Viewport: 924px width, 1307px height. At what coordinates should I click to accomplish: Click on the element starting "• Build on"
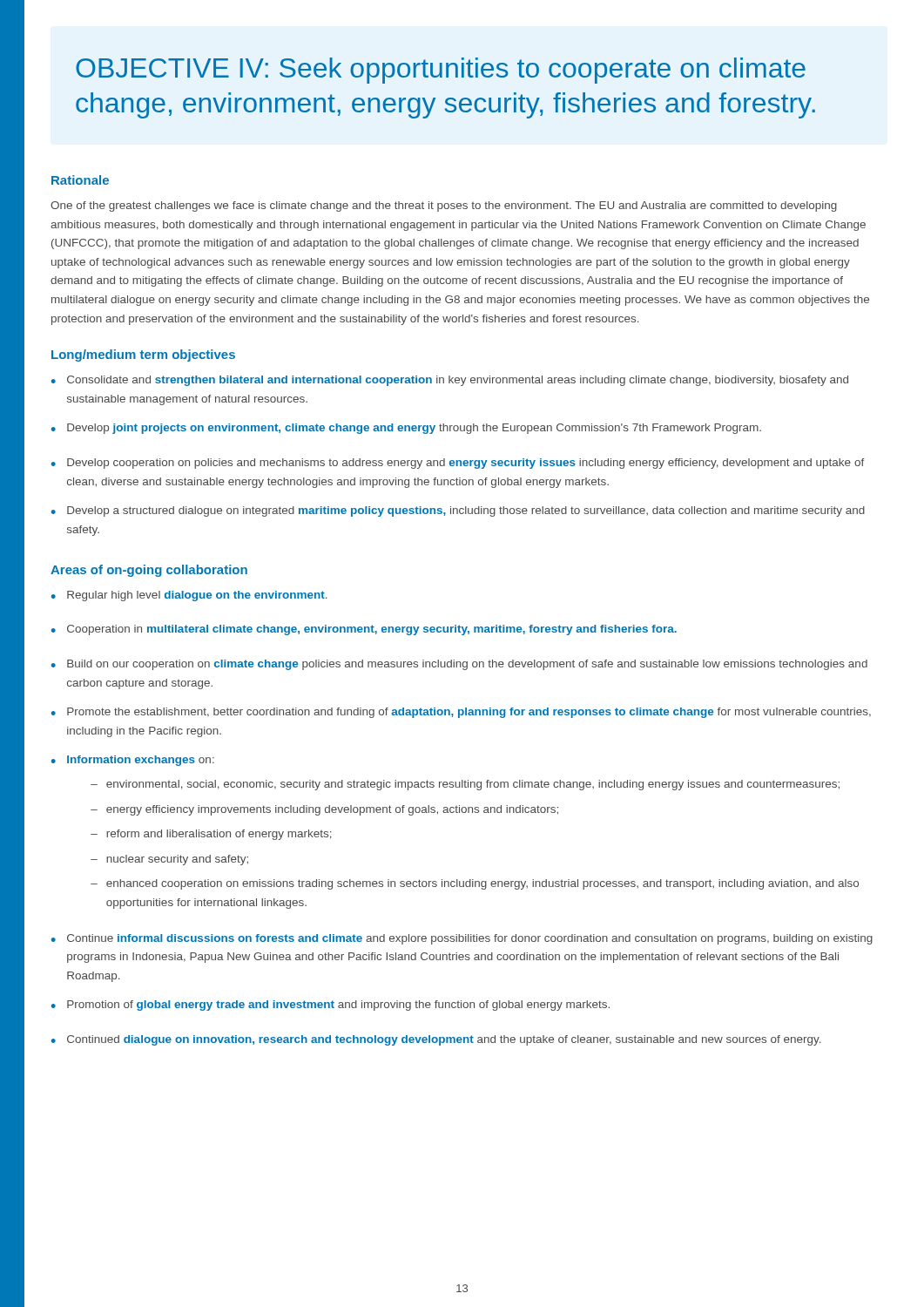tap(469, 673)
